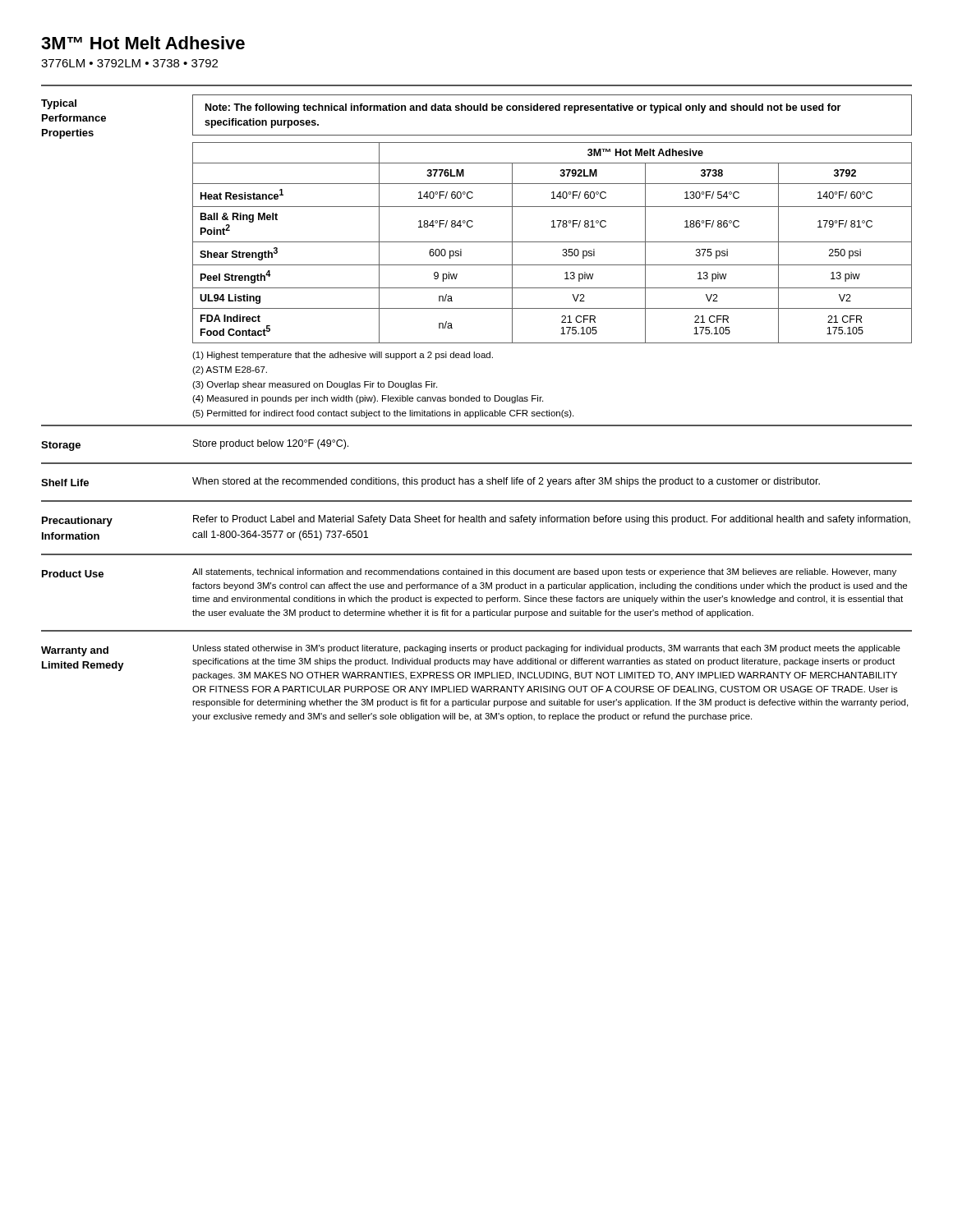
Task: Point to the block beginning "All statements, technical"
Action: [550, 592]
